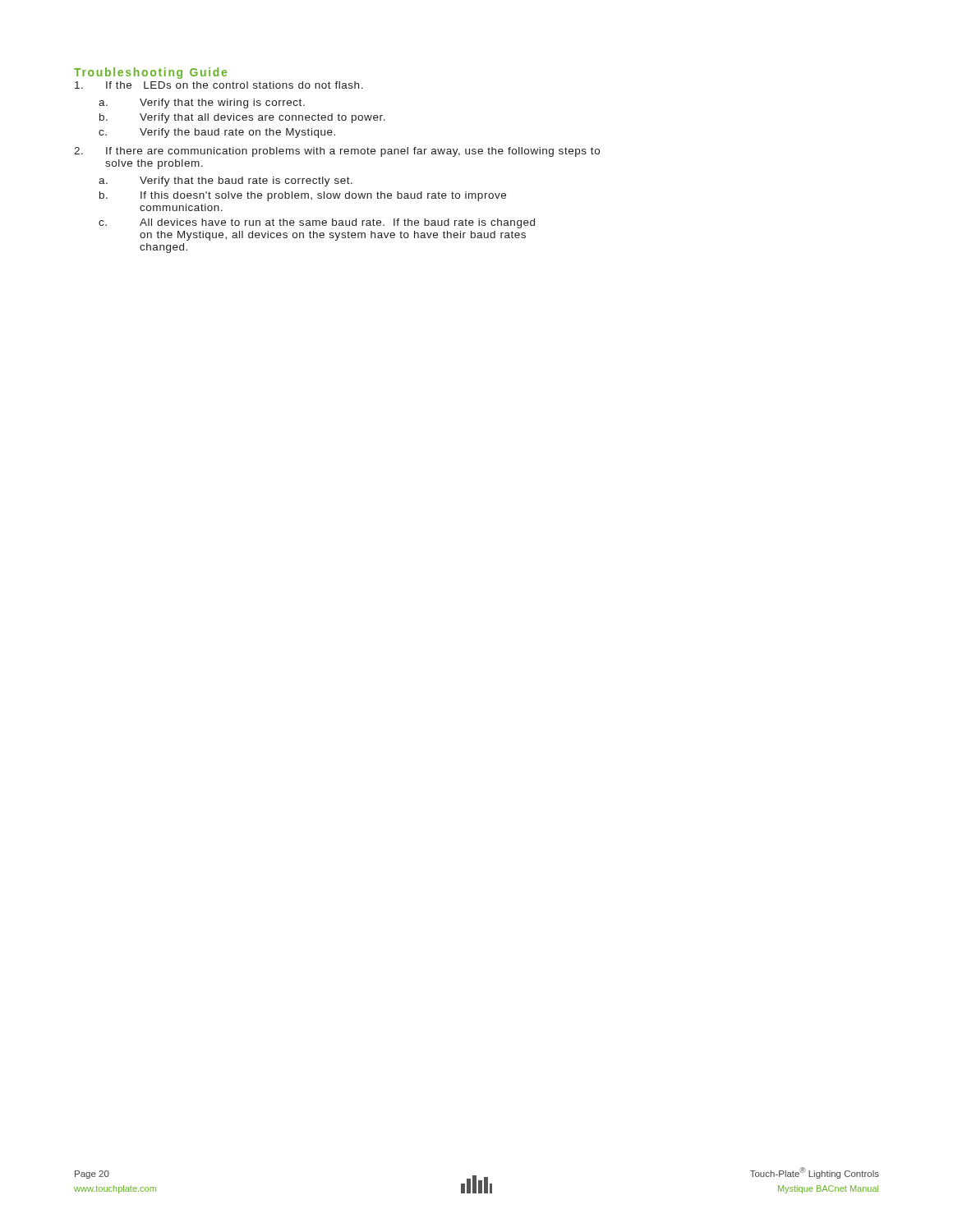Where is the passage that starts "b. If this doesn't solve the"?
Viewport: 953px width, 1232px height.
click(x=476, y=201)
